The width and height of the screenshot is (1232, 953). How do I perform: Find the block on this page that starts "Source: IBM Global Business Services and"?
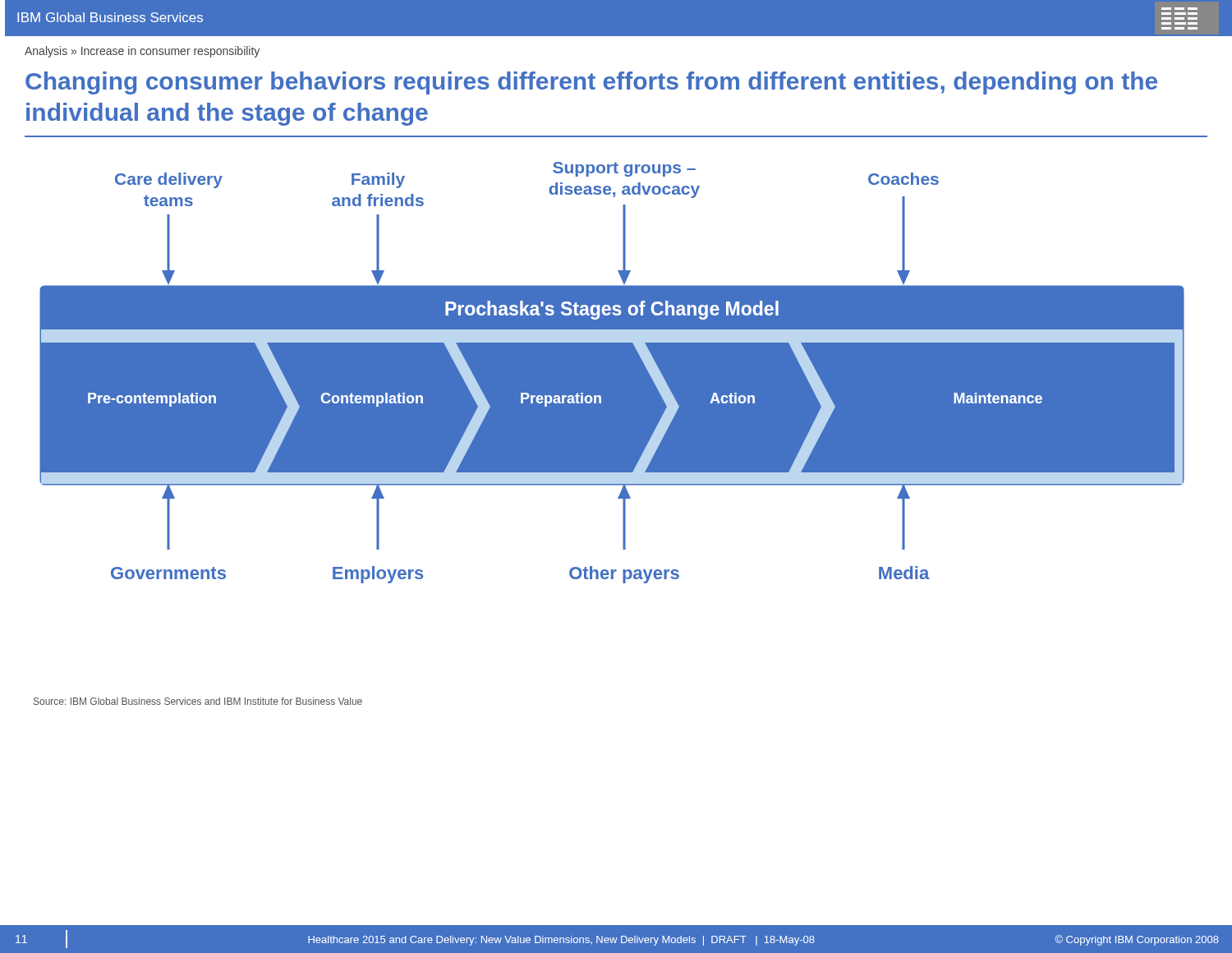198,702
